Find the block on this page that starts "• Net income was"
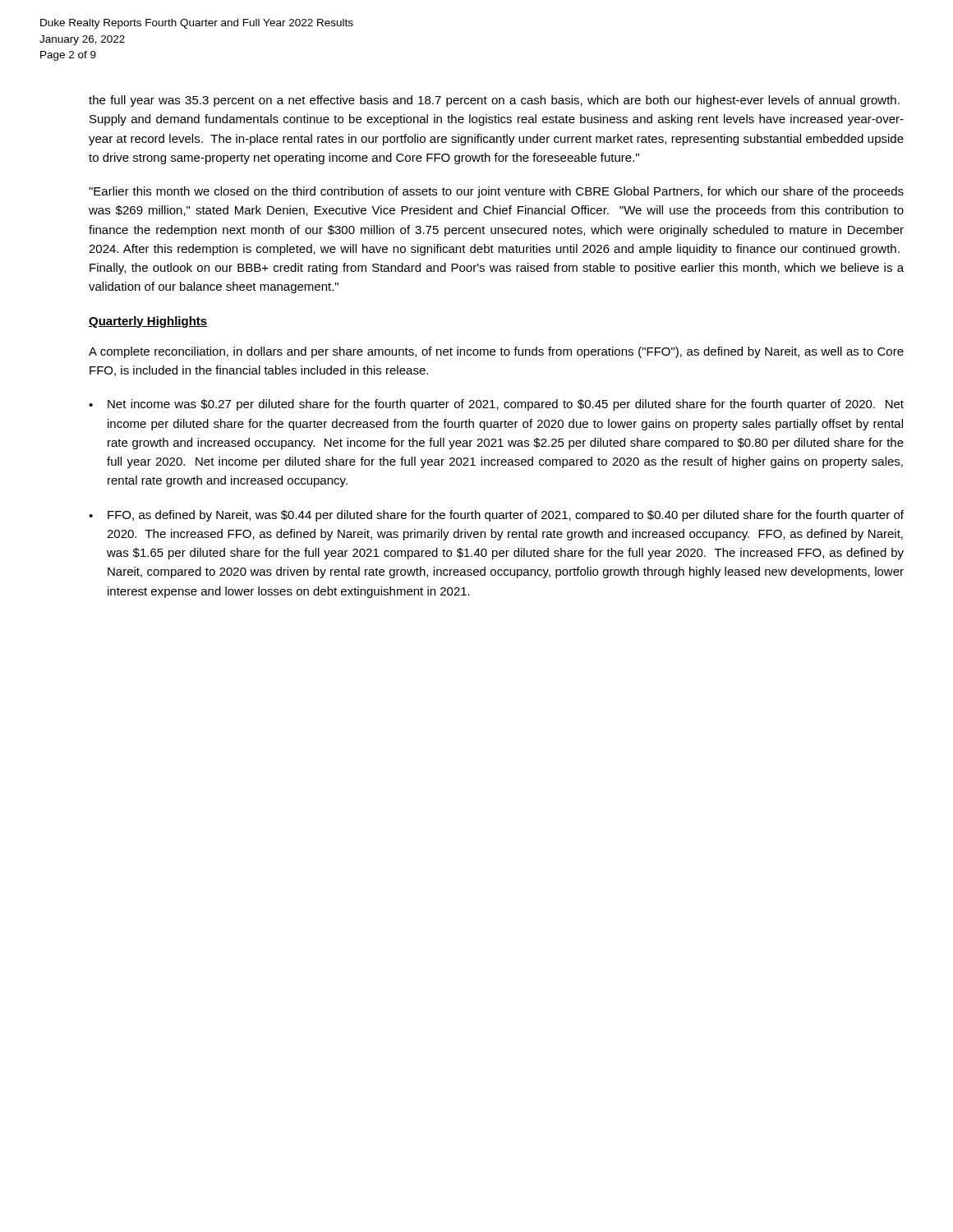 point(496,442)
